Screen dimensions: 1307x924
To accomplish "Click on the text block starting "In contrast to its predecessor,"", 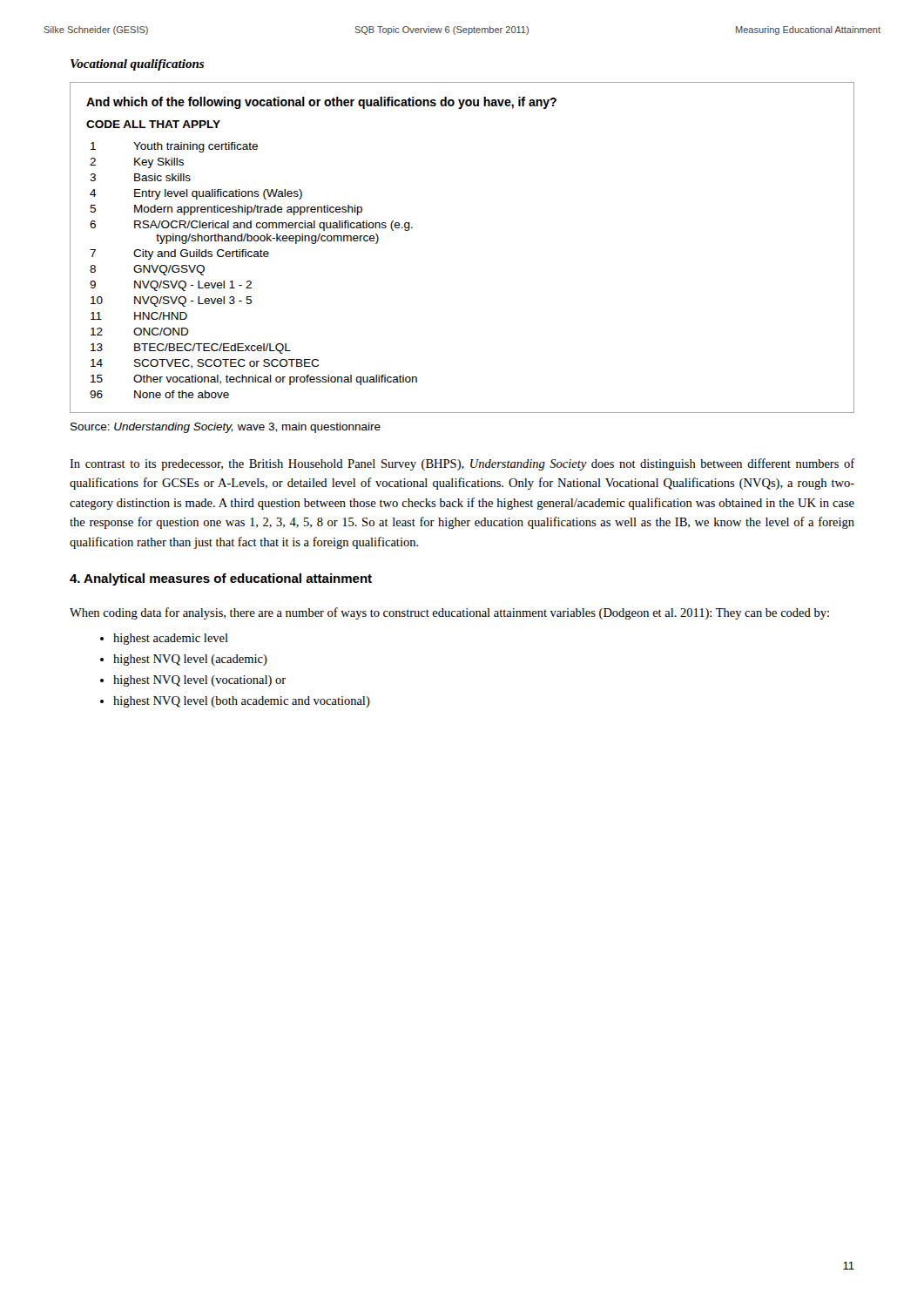I will (462, 503).
